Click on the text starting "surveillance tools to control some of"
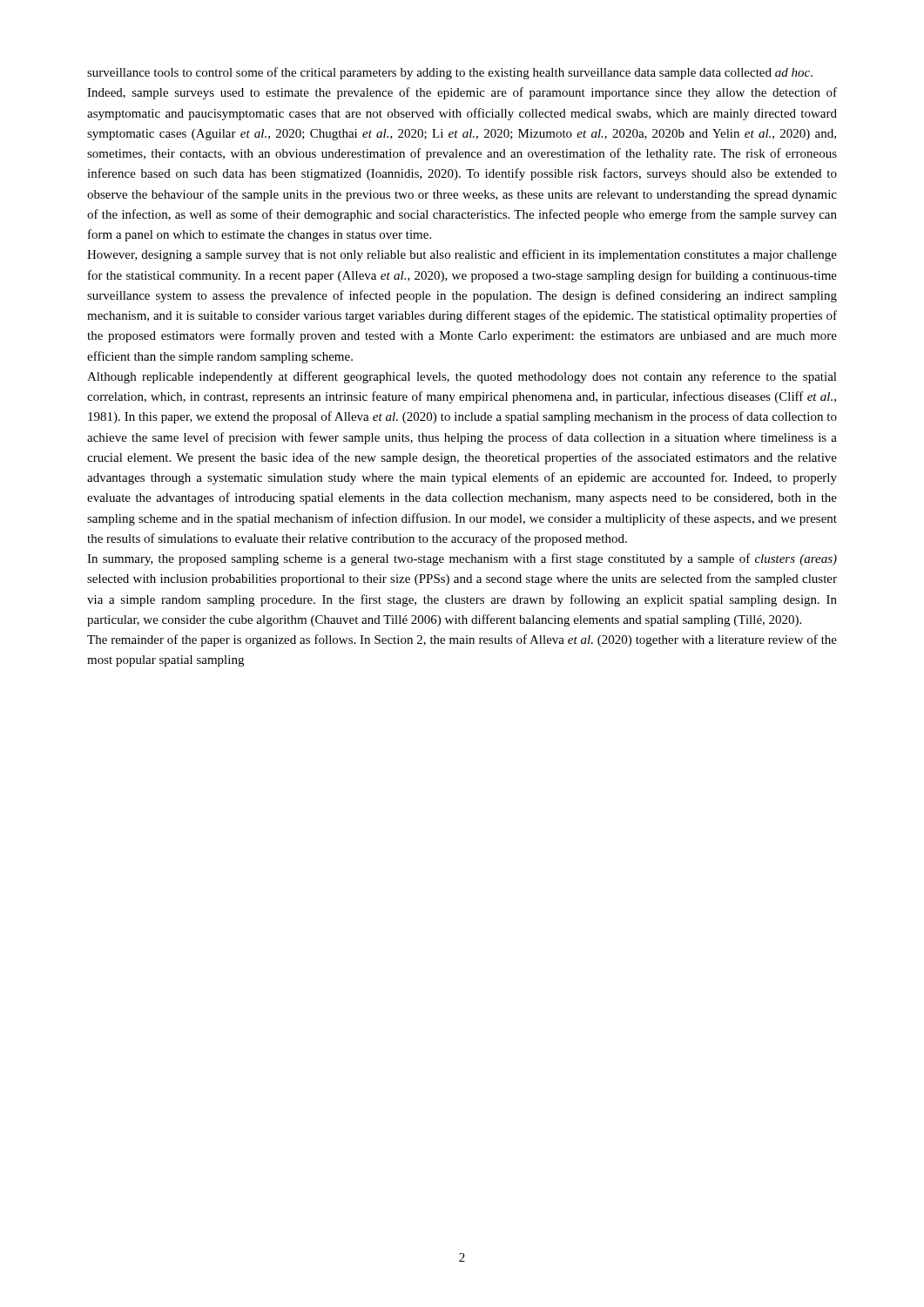Image resolution: width=924 pixels, height=1307 pixels. pyautogui.click(x=462, y=367)
